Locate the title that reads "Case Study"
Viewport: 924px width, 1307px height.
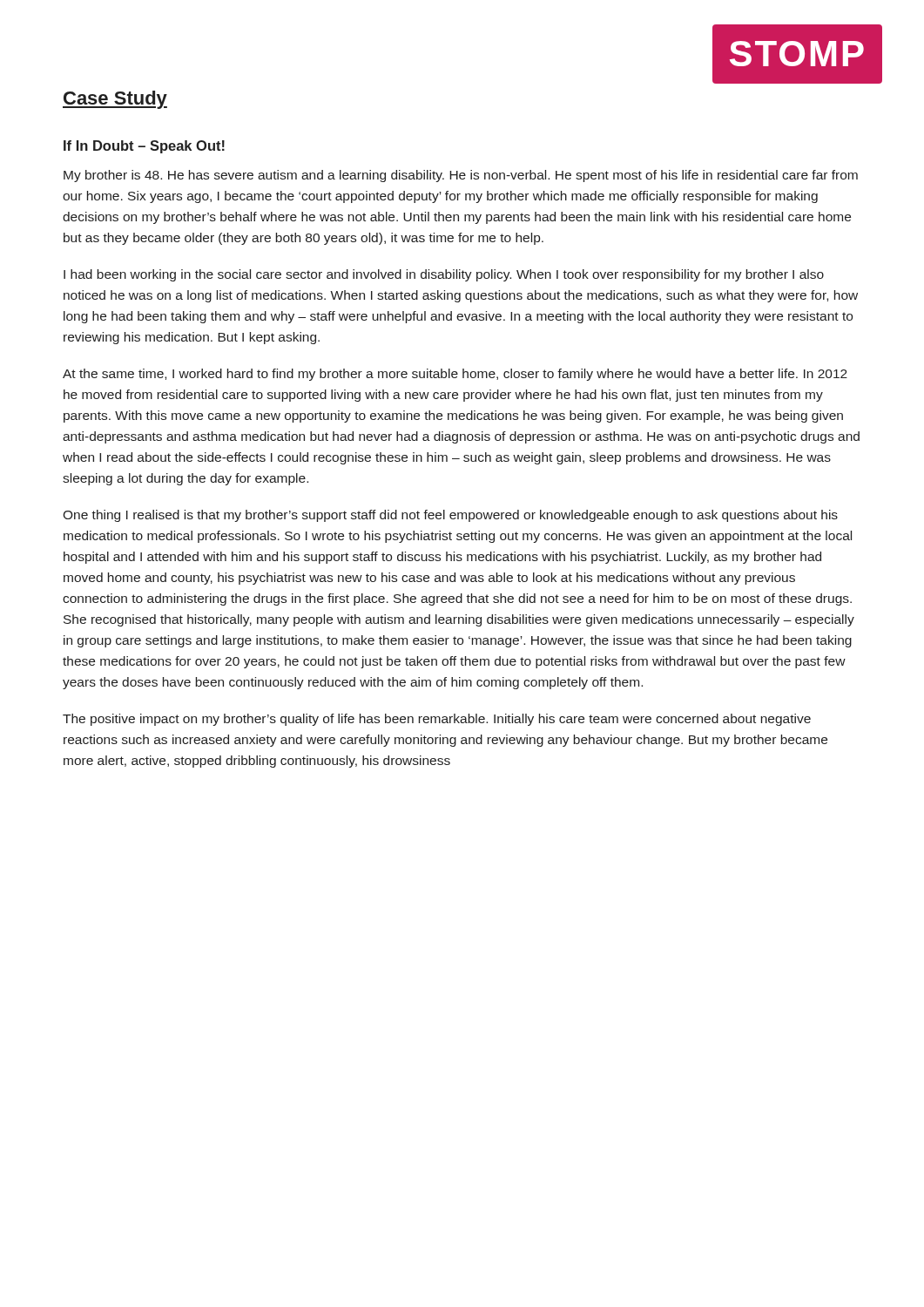(x=115, y=98)
